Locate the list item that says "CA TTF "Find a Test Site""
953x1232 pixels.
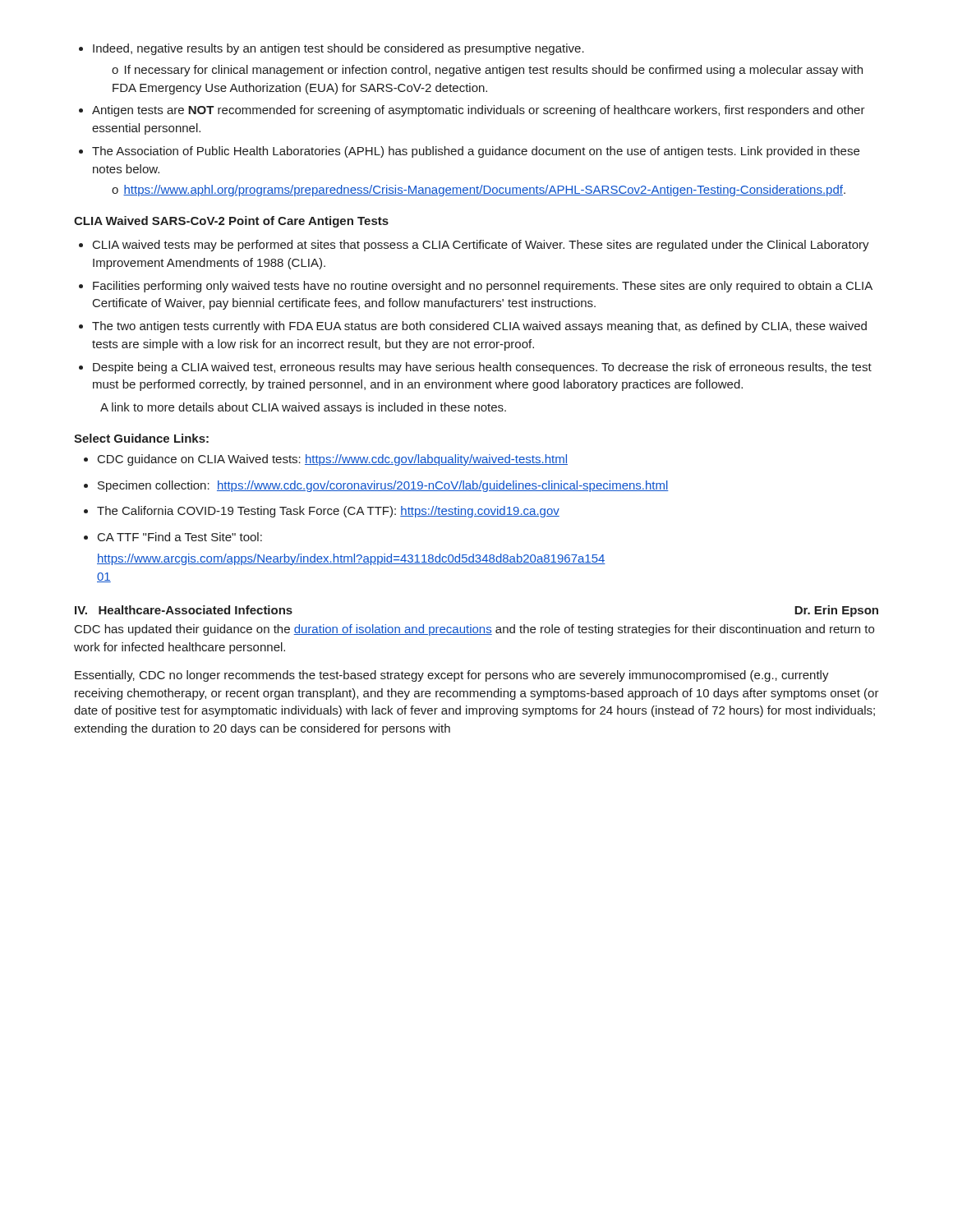pyautogui.click(x=476, y=557)
